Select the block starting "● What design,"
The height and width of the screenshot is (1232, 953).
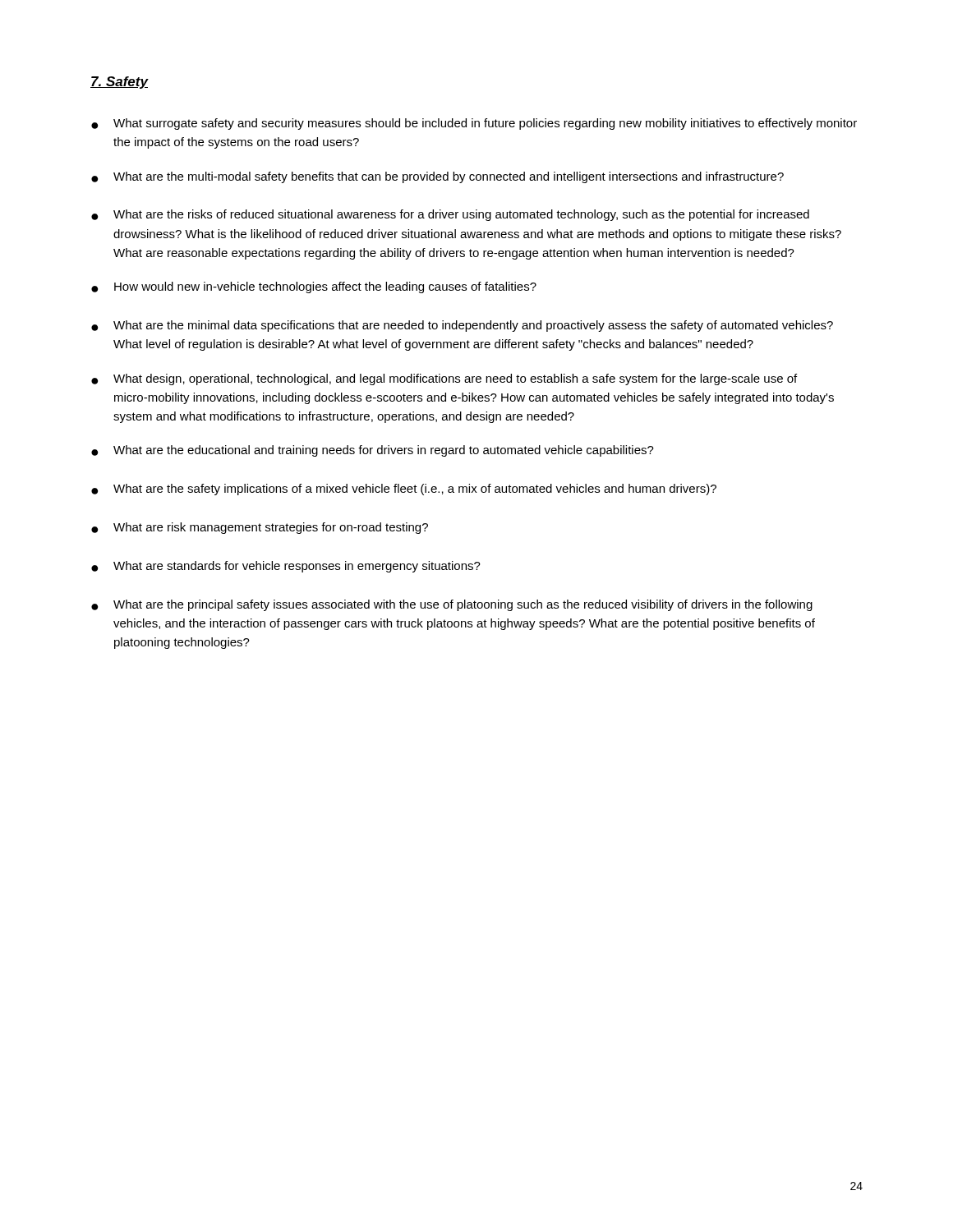(x=476, y=397)
